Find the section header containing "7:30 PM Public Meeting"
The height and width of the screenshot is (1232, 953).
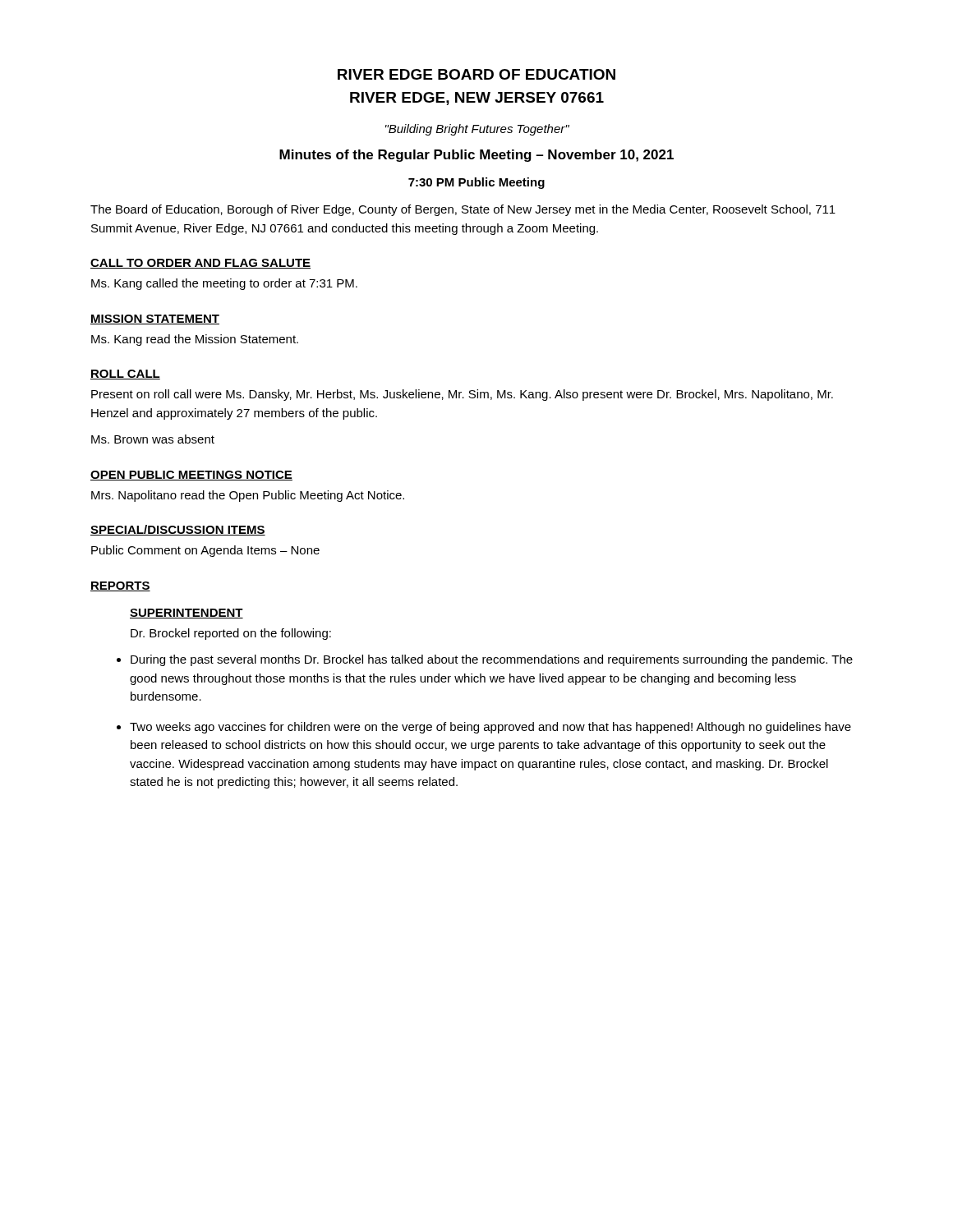pos(476,182)
